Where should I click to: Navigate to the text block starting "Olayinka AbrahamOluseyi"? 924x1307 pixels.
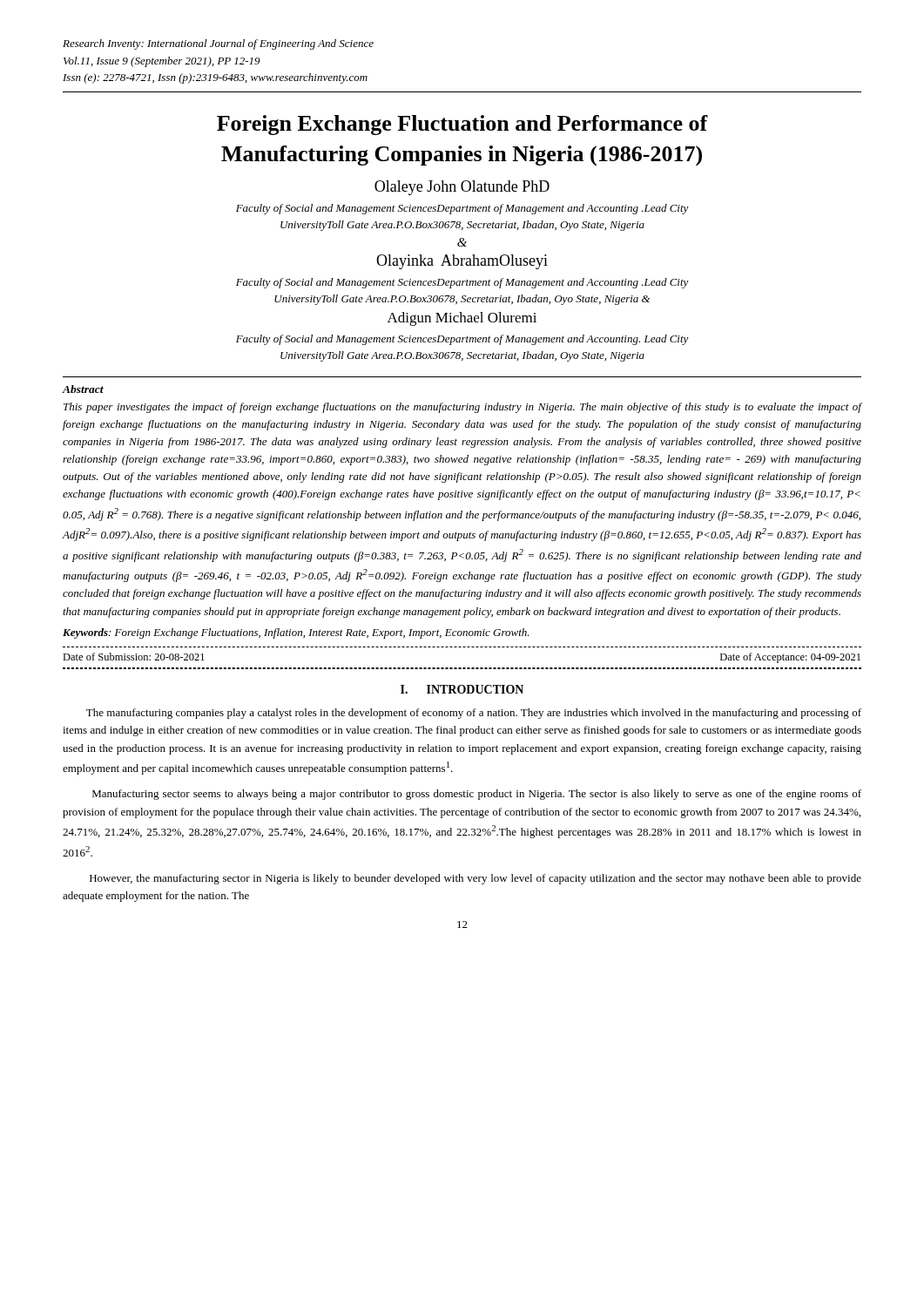click(x=462, y=260)
